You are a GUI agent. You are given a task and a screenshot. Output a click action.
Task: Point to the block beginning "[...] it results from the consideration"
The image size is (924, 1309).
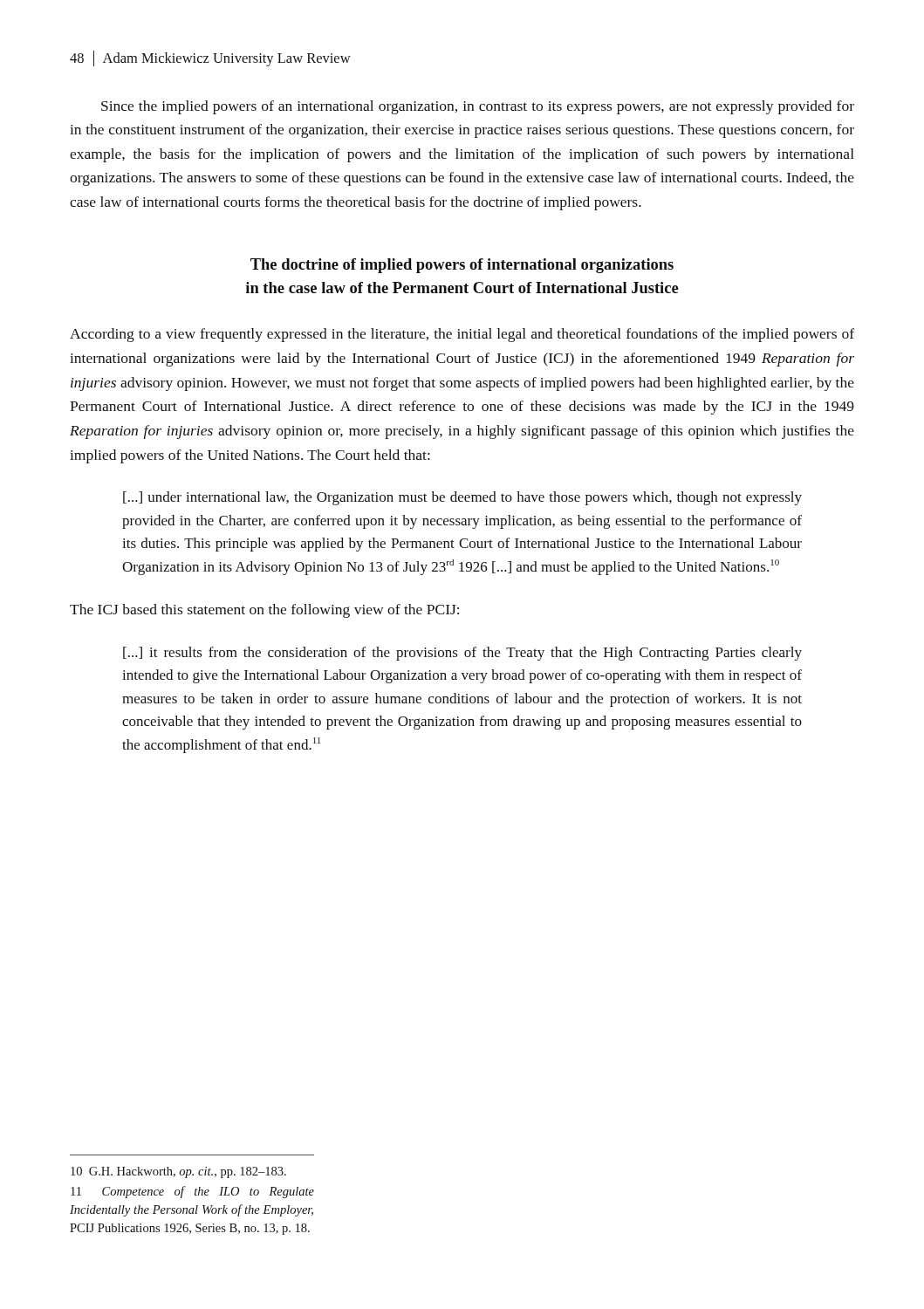(462, 699)
